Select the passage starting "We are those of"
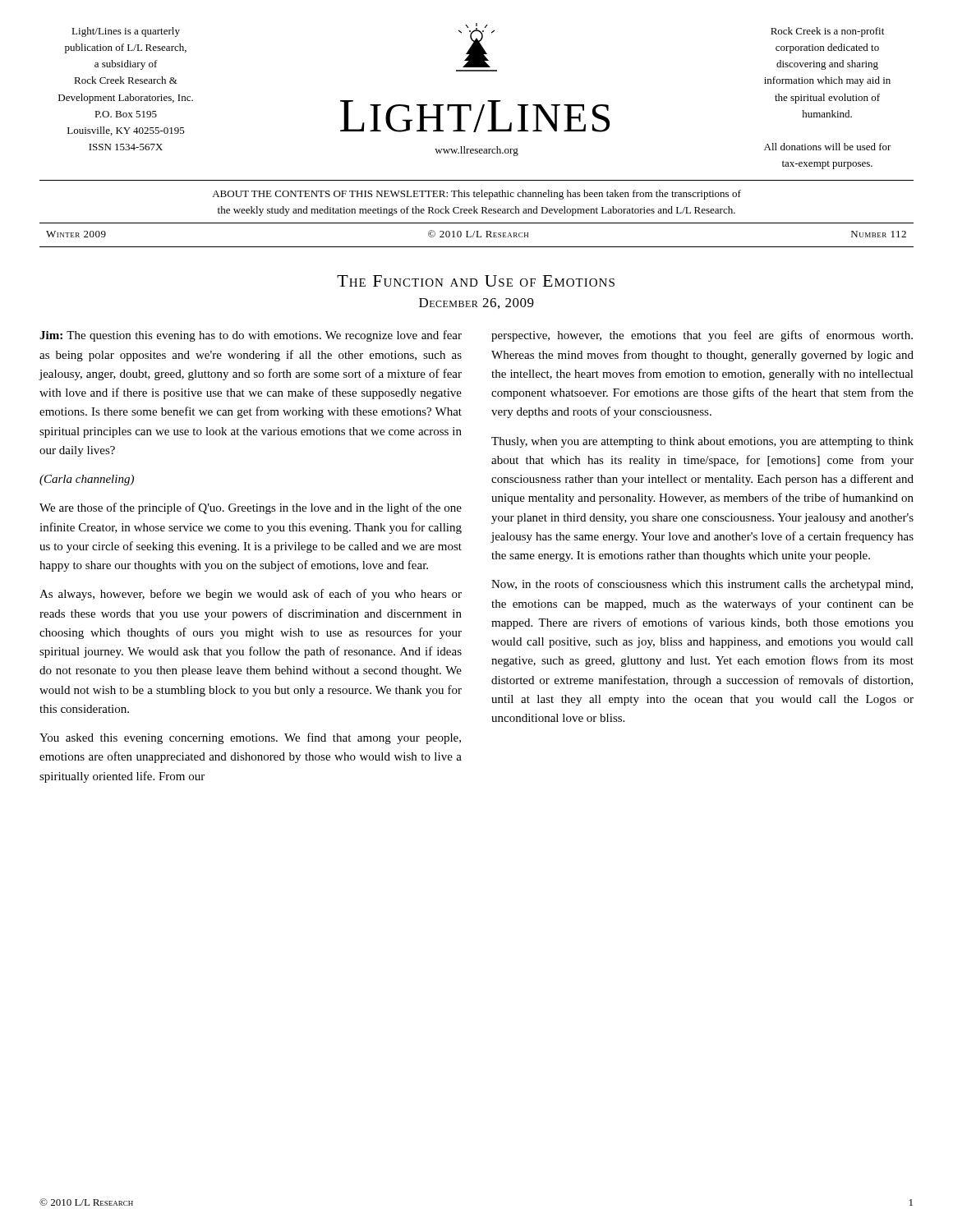953x1232 pixels. point(251,536)
